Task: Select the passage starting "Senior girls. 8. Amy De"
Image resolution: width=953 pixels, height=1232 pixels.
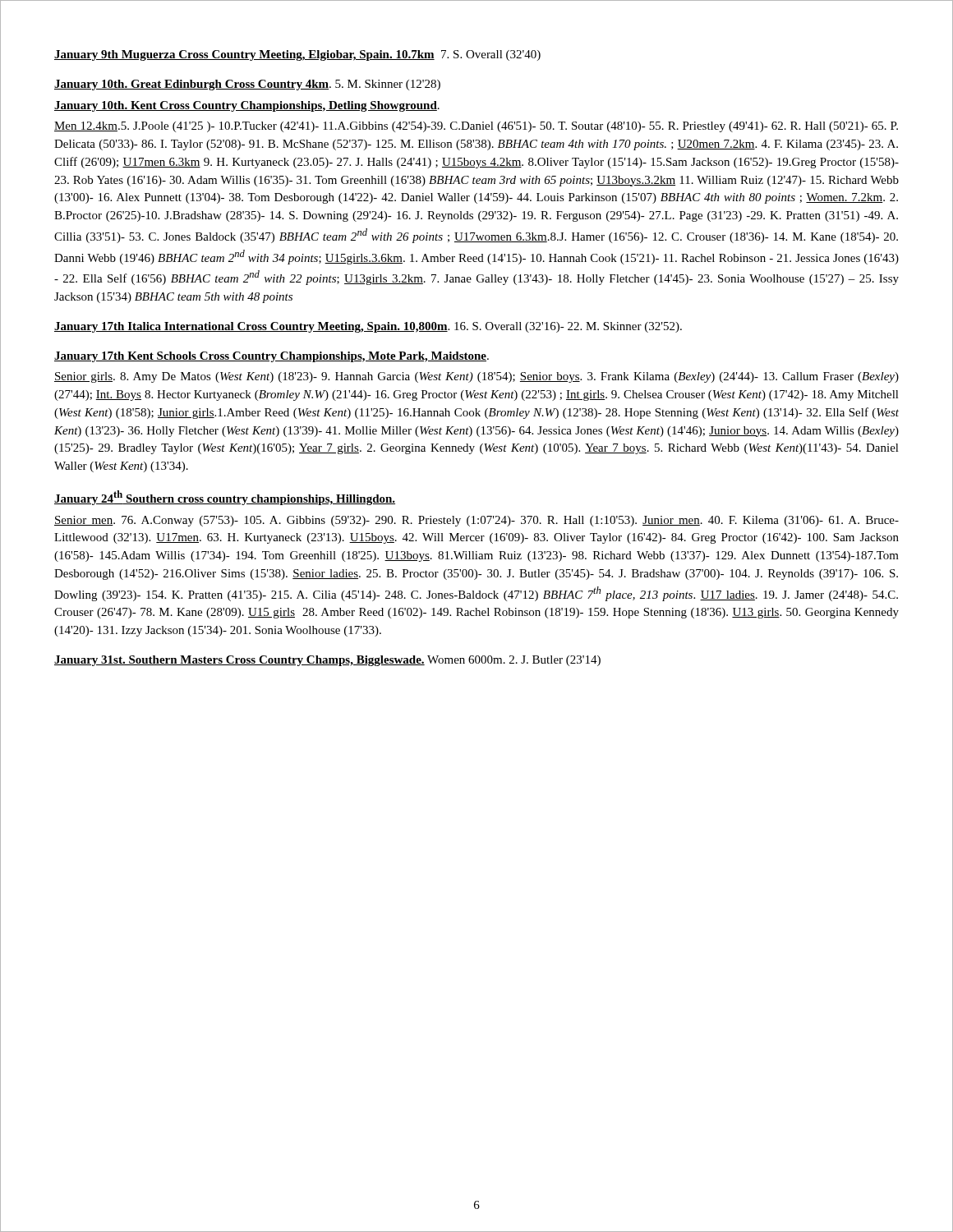Action: (476, 422)
